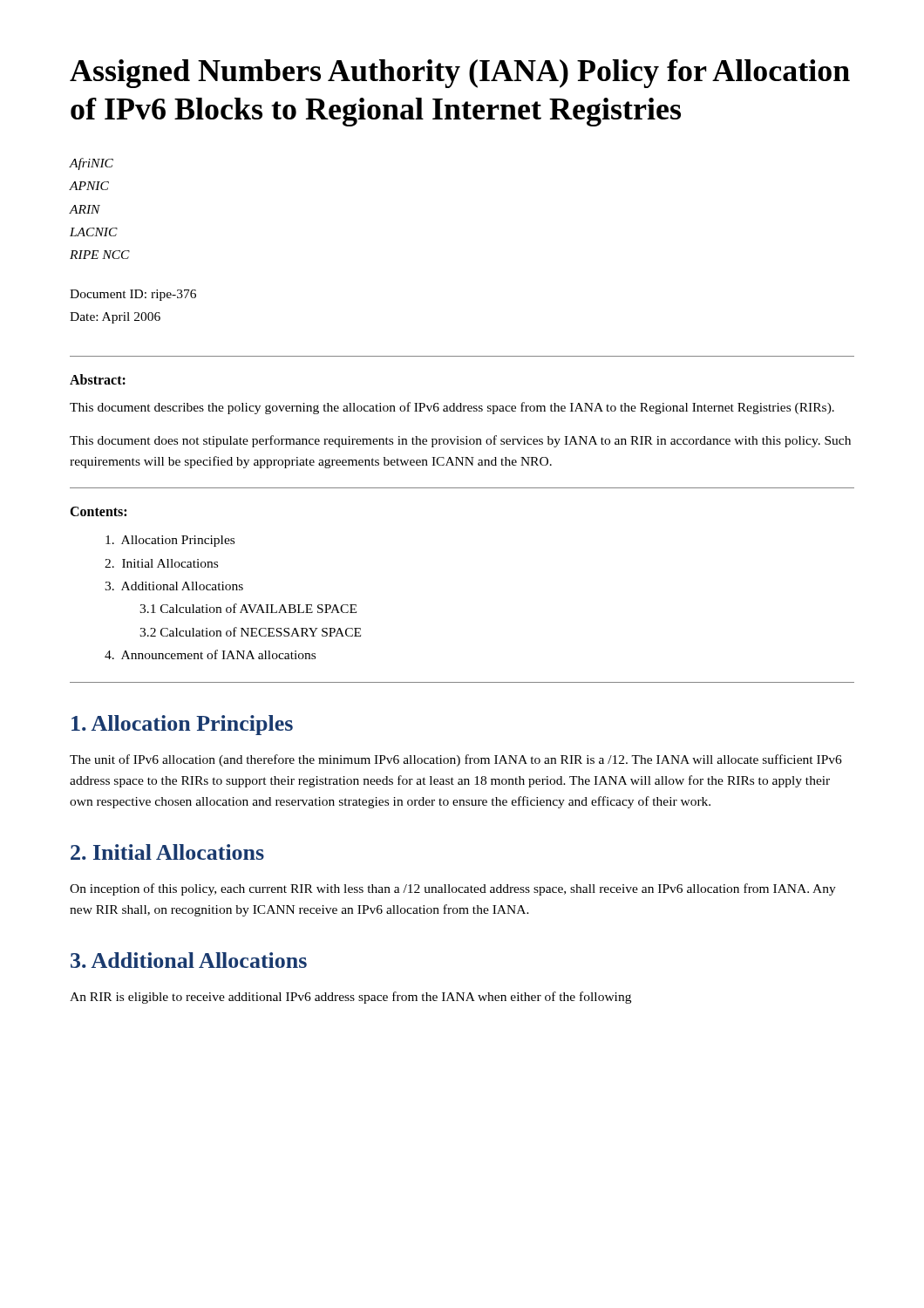Click the passage that begins "This document describes the policy governing the allocation"

click(x=452, y=407)
